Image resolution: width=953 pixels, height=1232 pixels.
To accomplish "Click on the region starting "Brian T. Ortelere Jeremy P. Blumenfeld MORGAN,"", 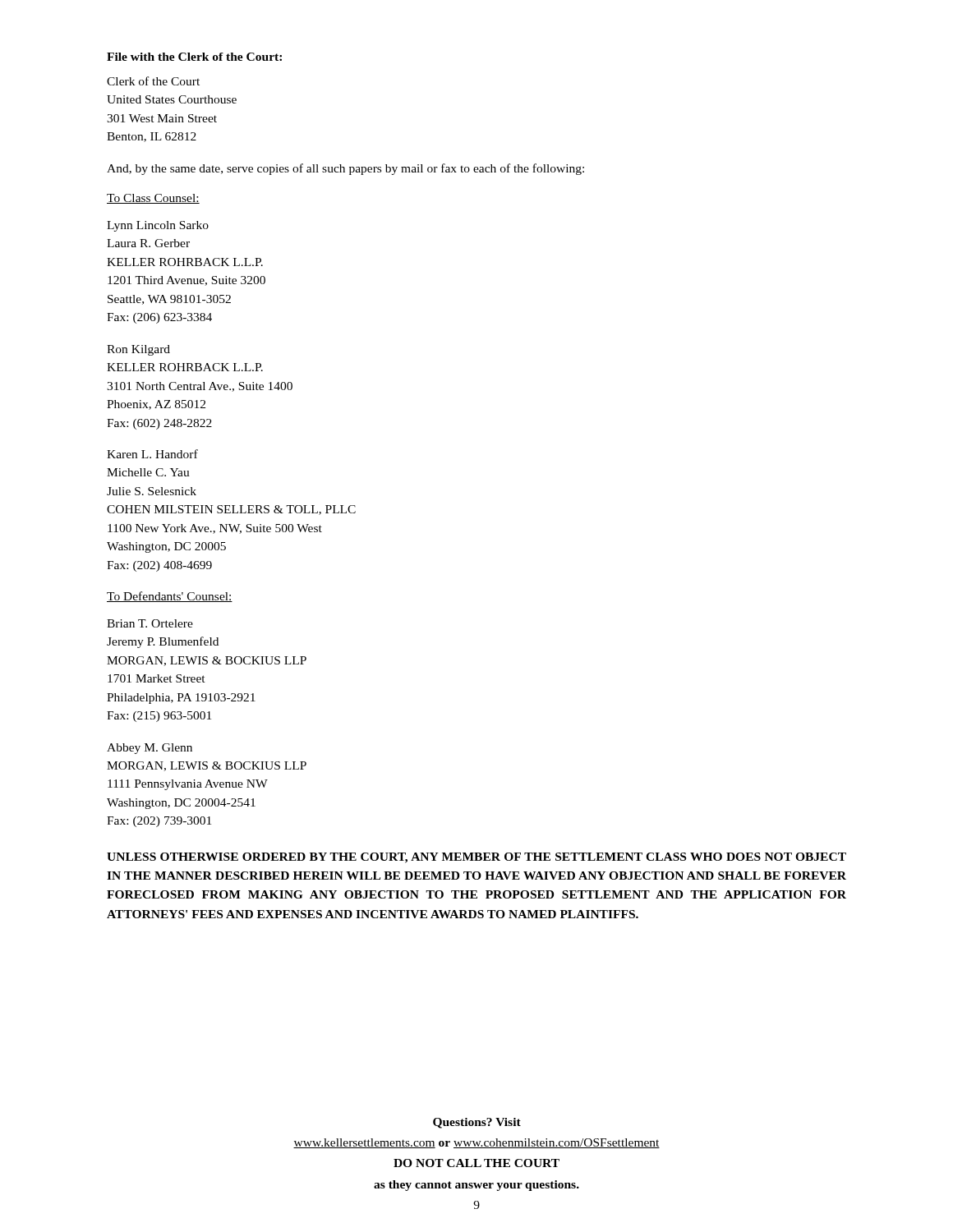I will 150,623.
